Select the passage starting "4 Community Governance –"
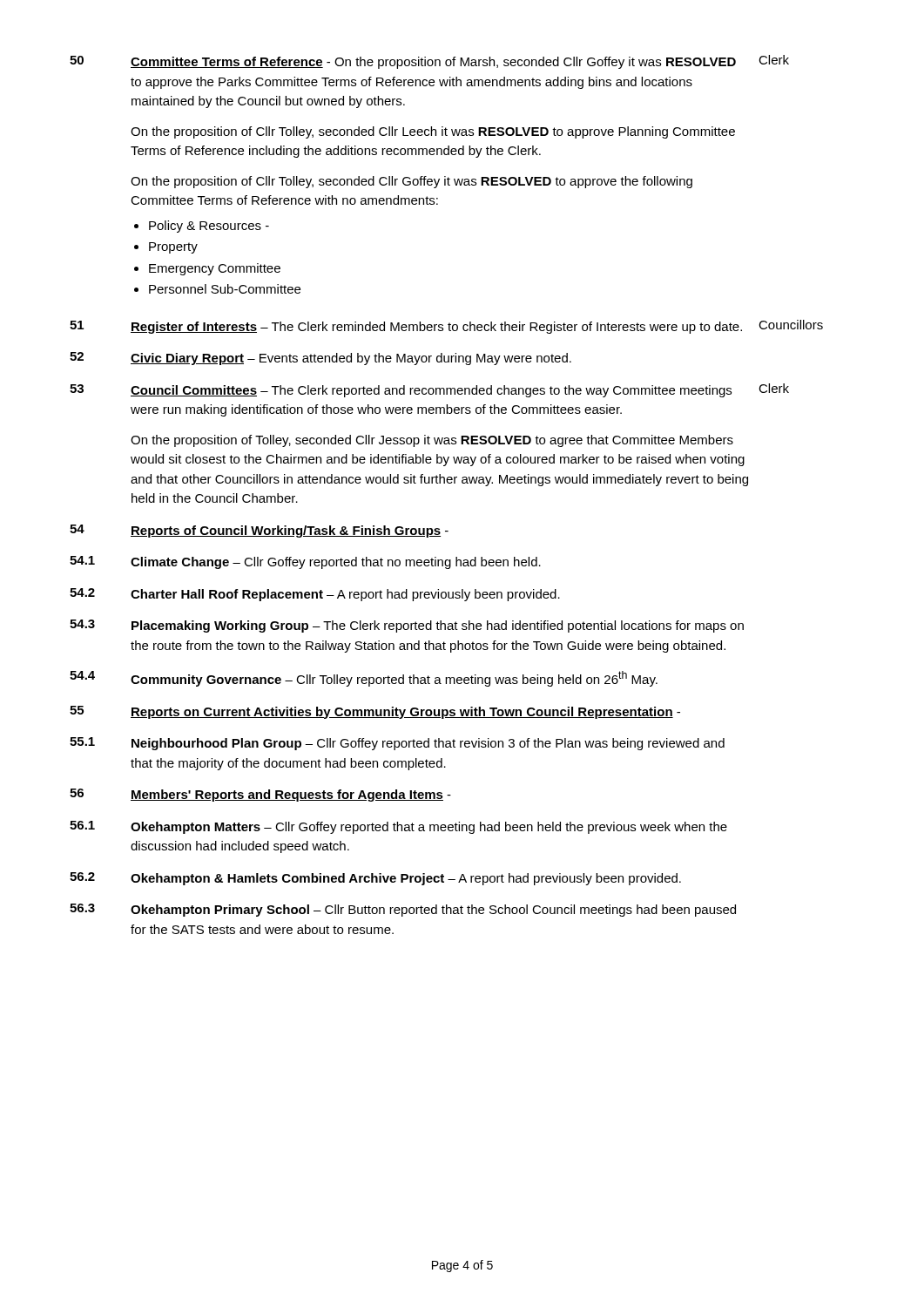Viewport: 924px width, 1307px height. (x=410, y=679)
